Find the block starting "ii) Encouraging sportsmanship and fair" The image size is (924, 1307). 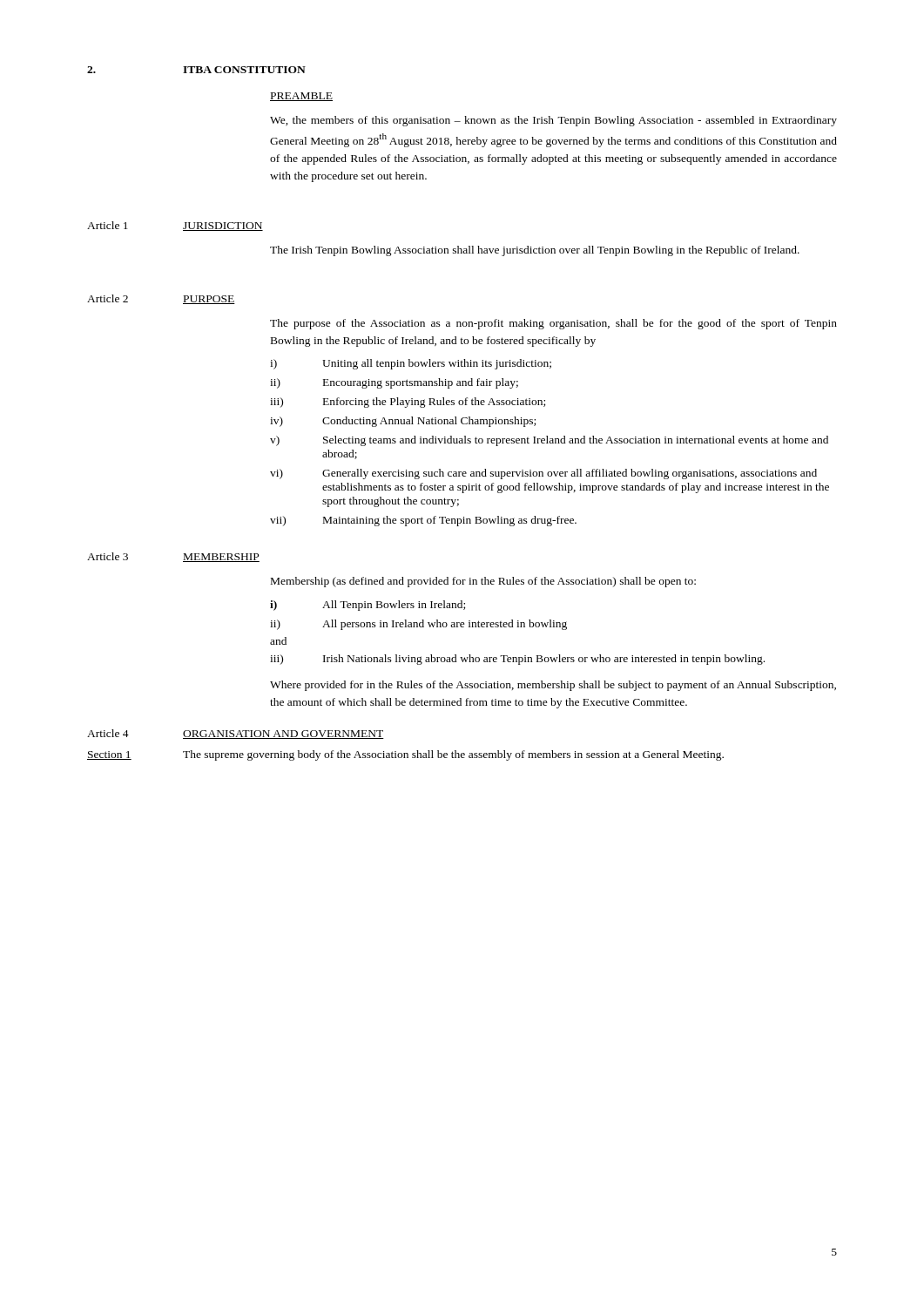pos(394,383)
